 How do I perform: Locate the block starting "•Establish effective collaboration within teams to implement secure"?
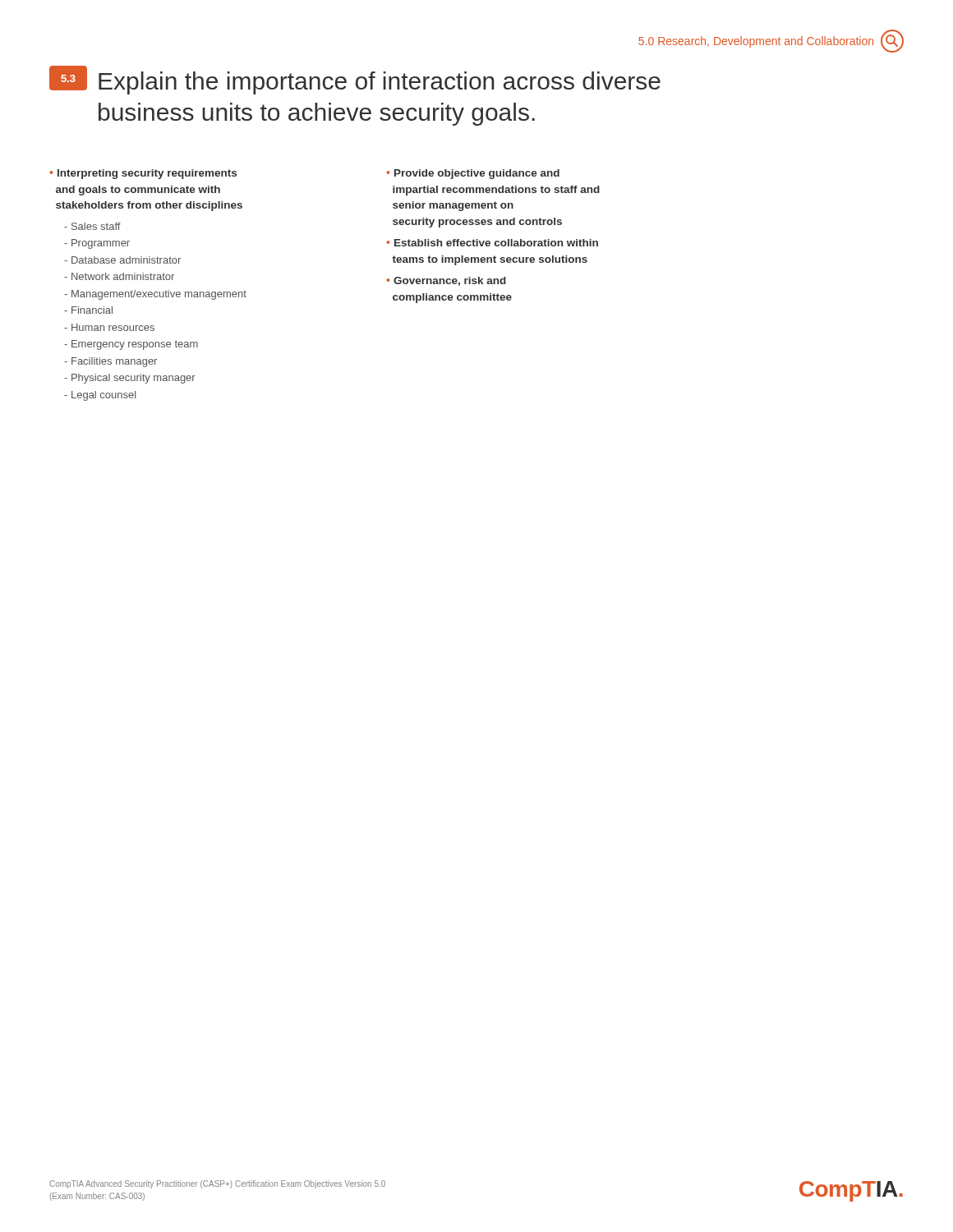coord(492,251)
